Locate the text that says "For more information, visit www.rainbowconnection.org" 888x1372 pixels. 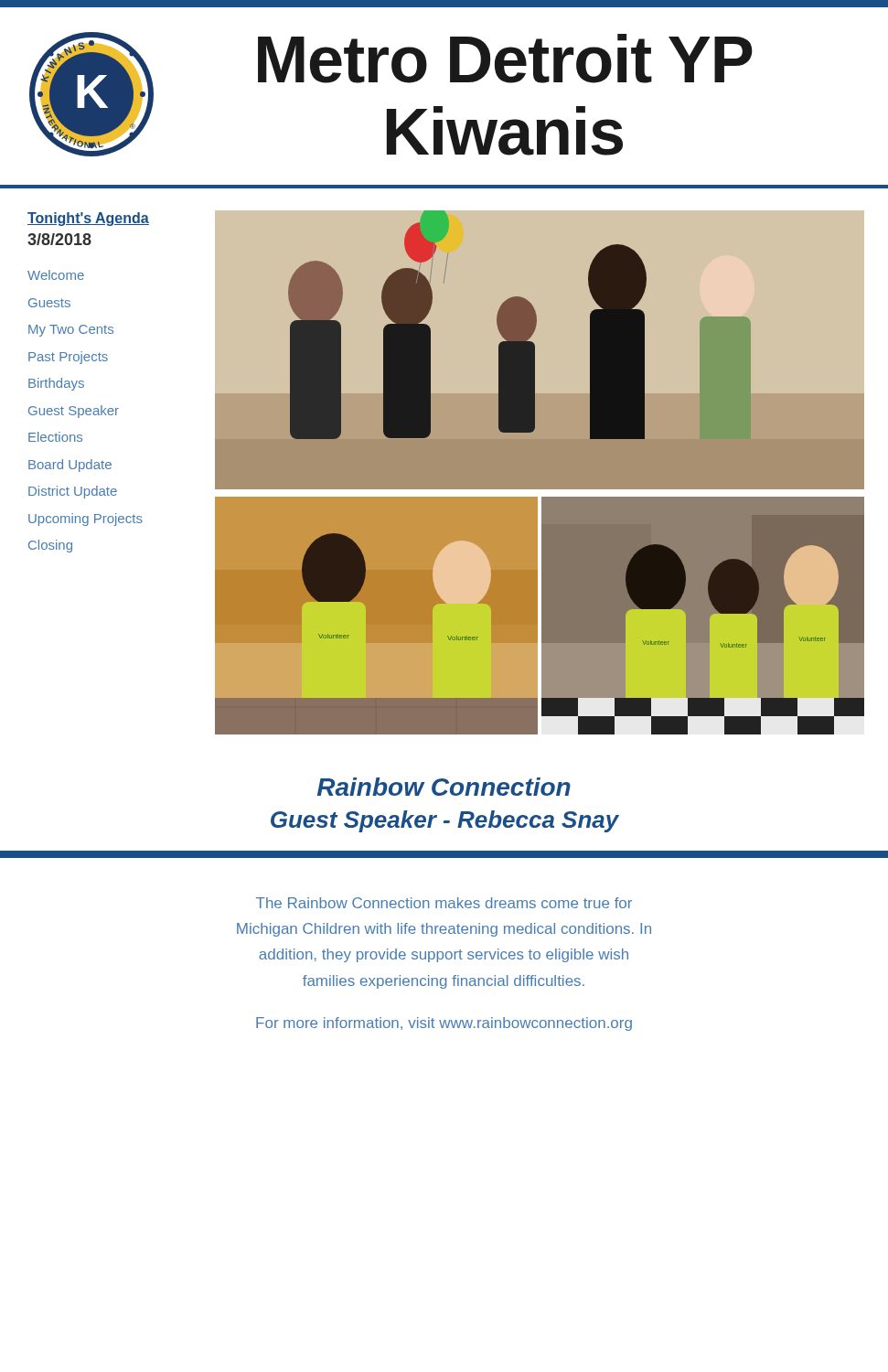[444, 1023]
